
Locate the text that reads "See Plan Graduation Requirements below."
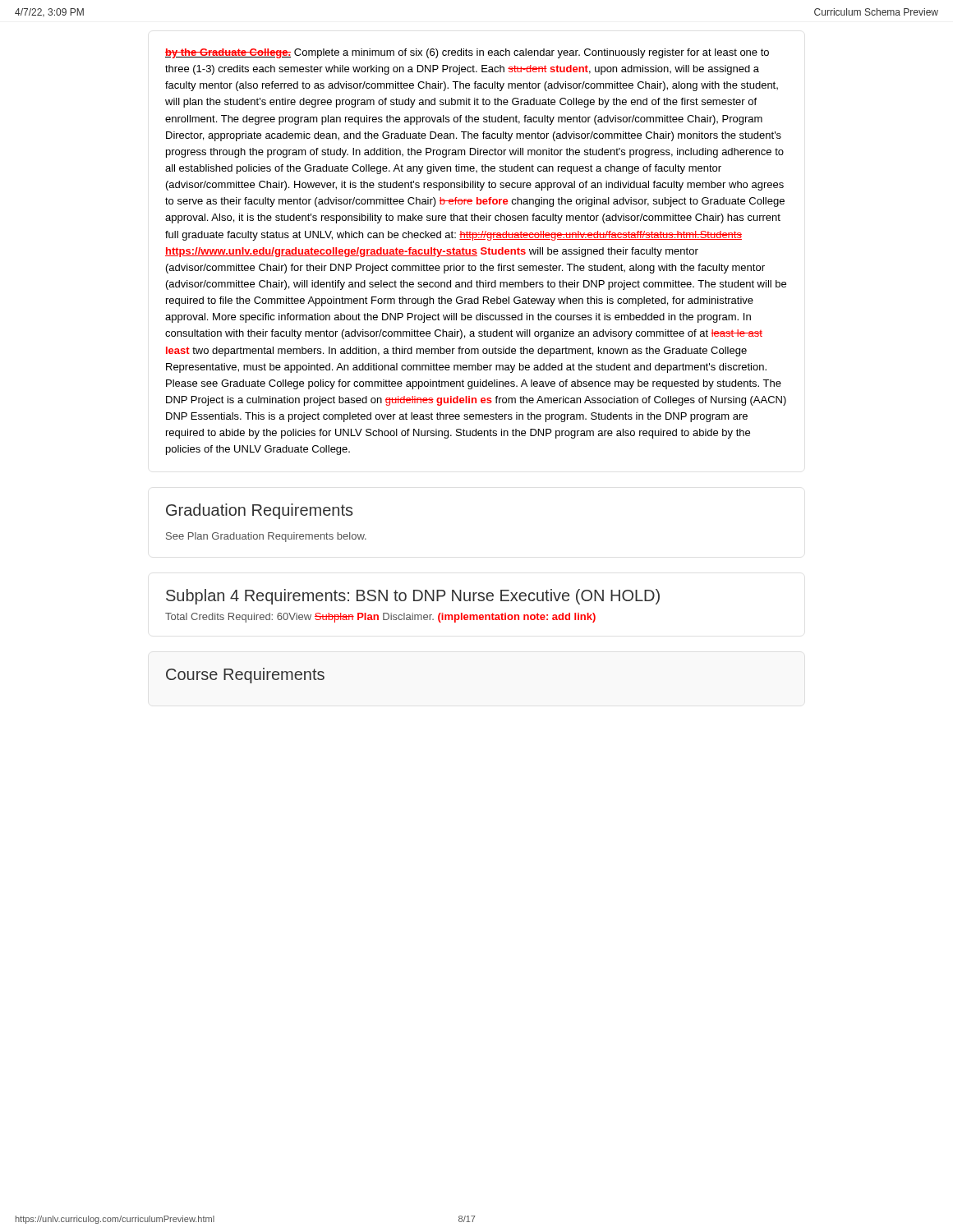tap(266, 537)
